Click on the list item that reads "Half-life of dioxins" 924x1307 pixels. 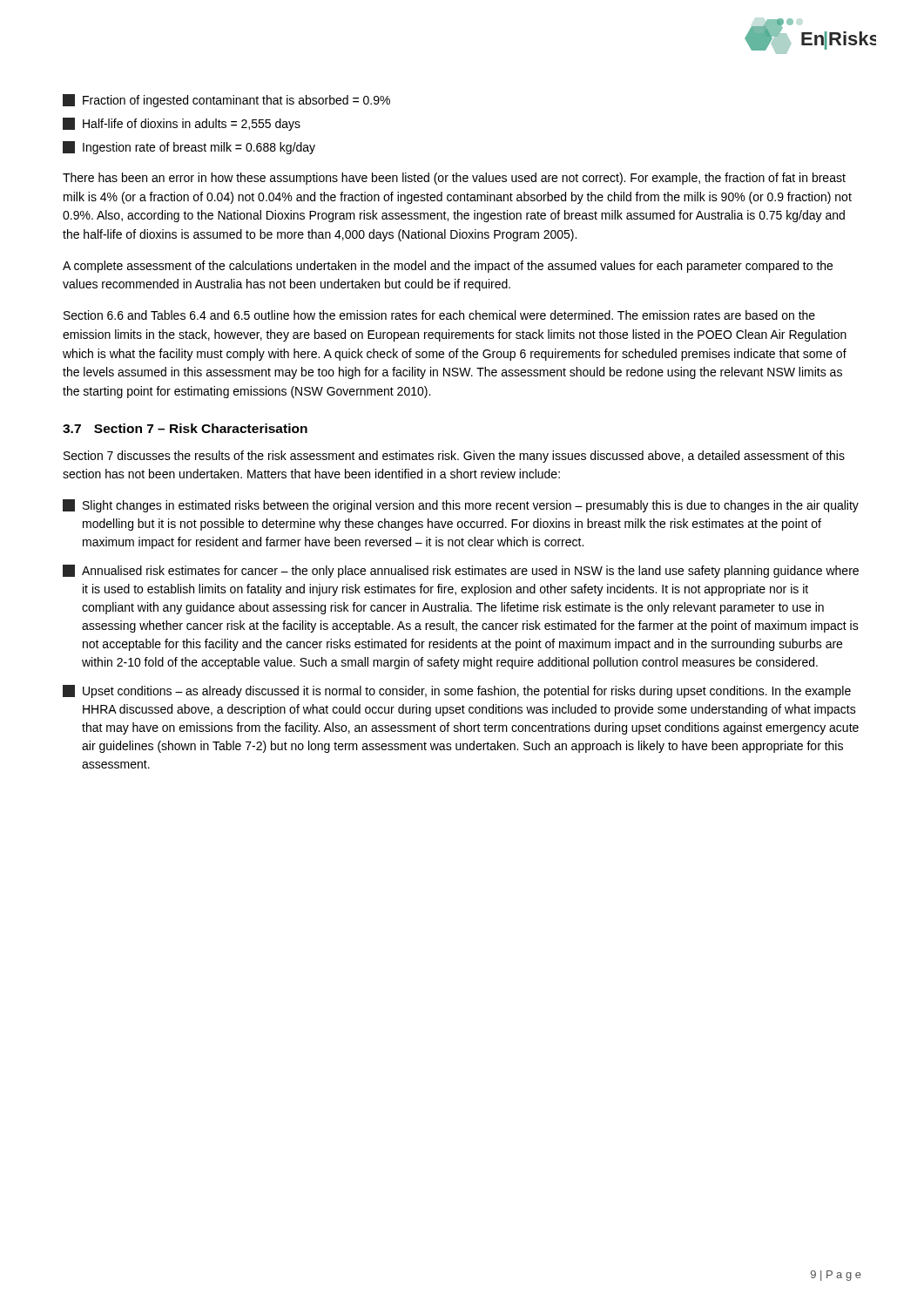(182, 124)
